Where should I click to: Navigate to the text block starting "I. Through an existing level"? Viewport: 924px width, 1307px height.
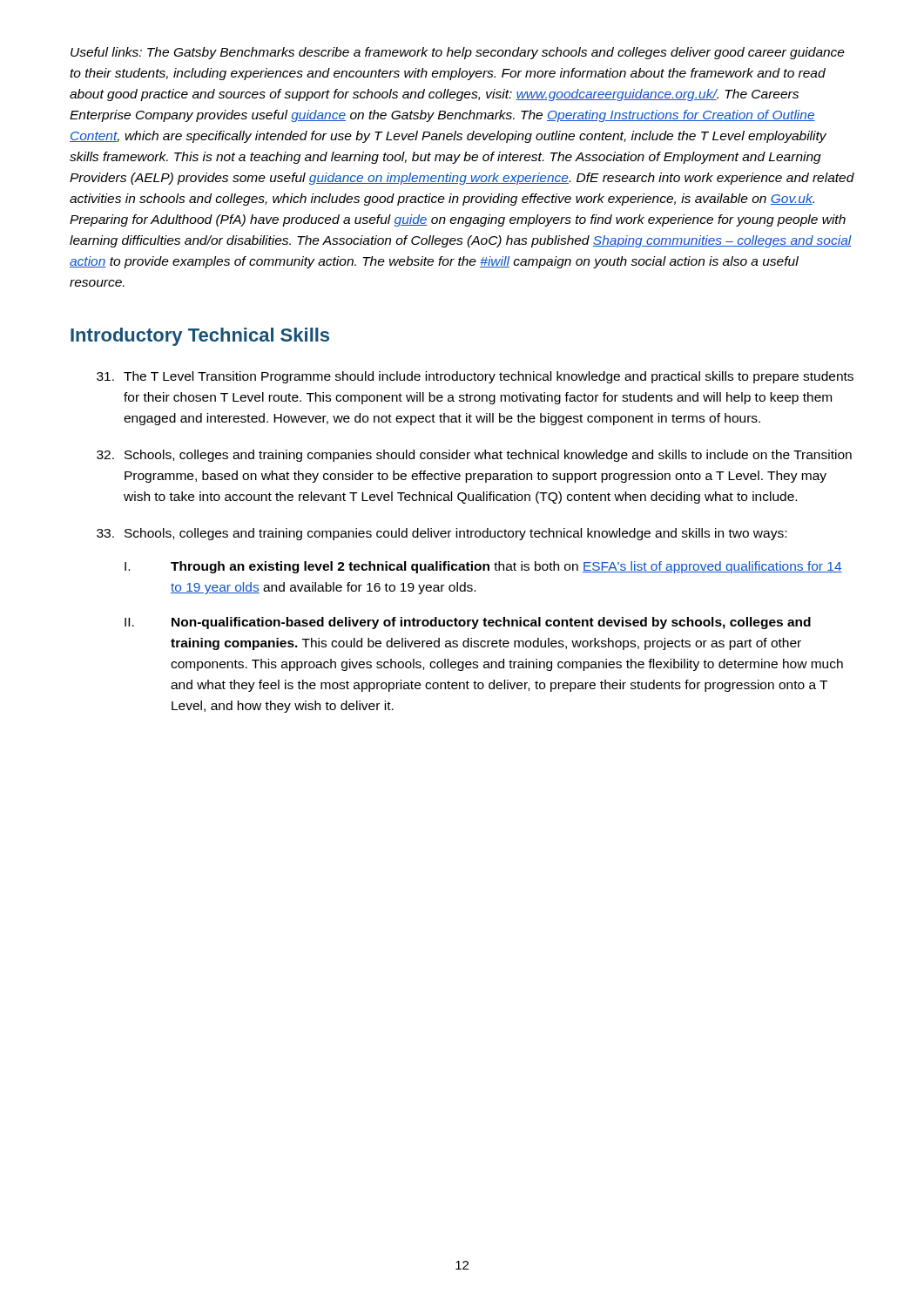(489, 577)
